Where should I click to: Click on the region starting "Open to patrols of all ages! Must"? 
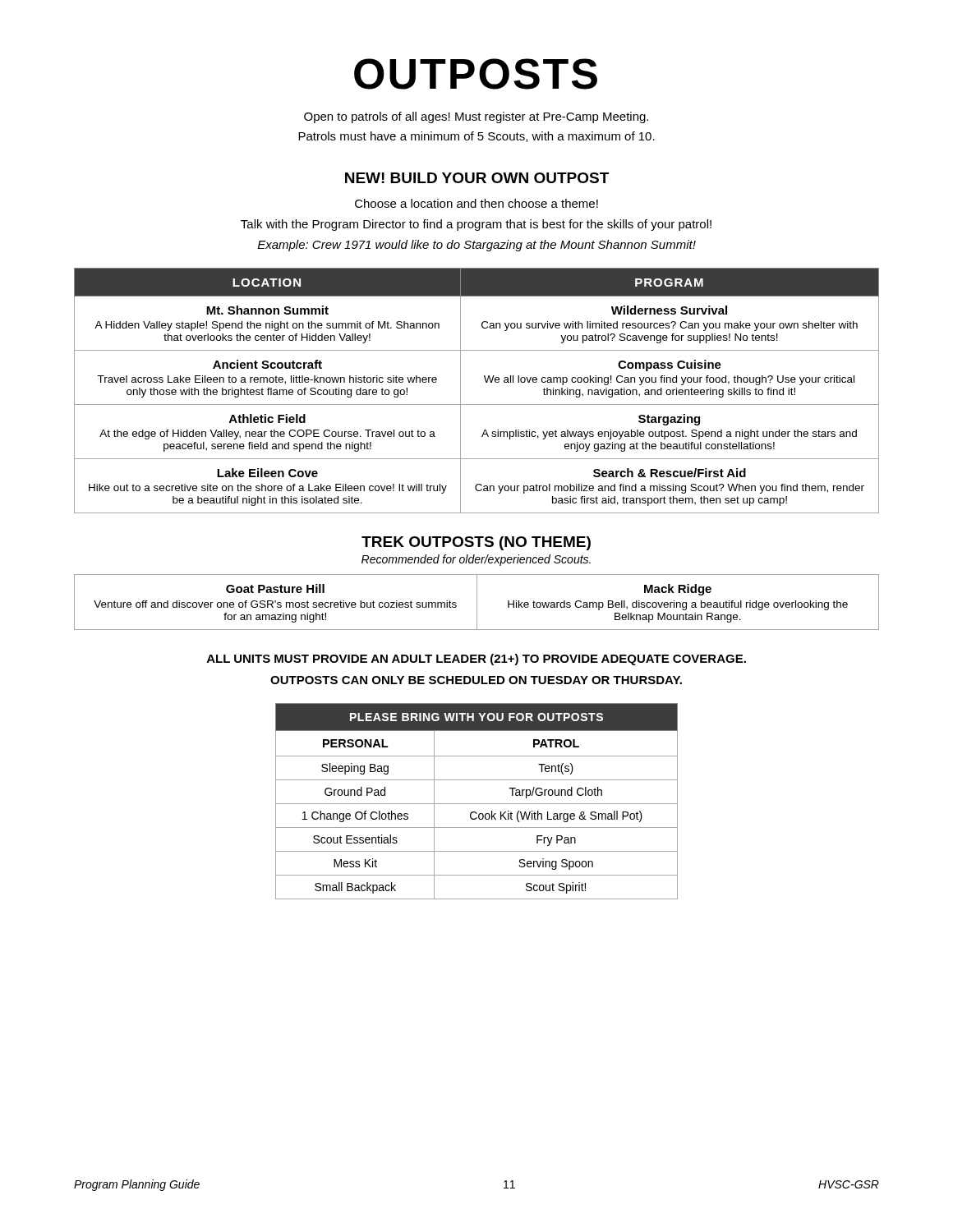(x=476, y=126)
